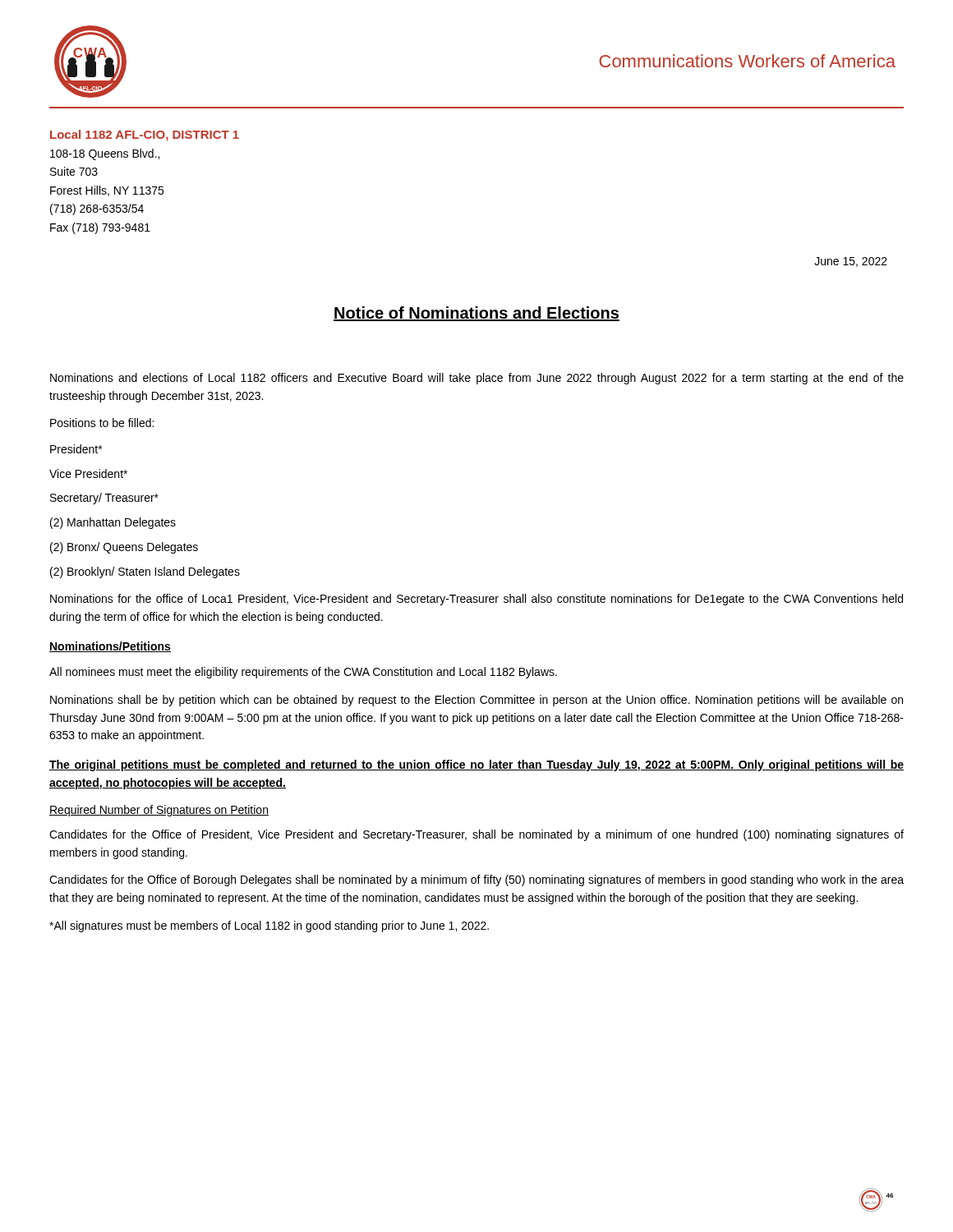Point to "(2) Bronx/ Queens Delegates"
The height and width of the screenshot is (1232, 953).
coord(124,547)
